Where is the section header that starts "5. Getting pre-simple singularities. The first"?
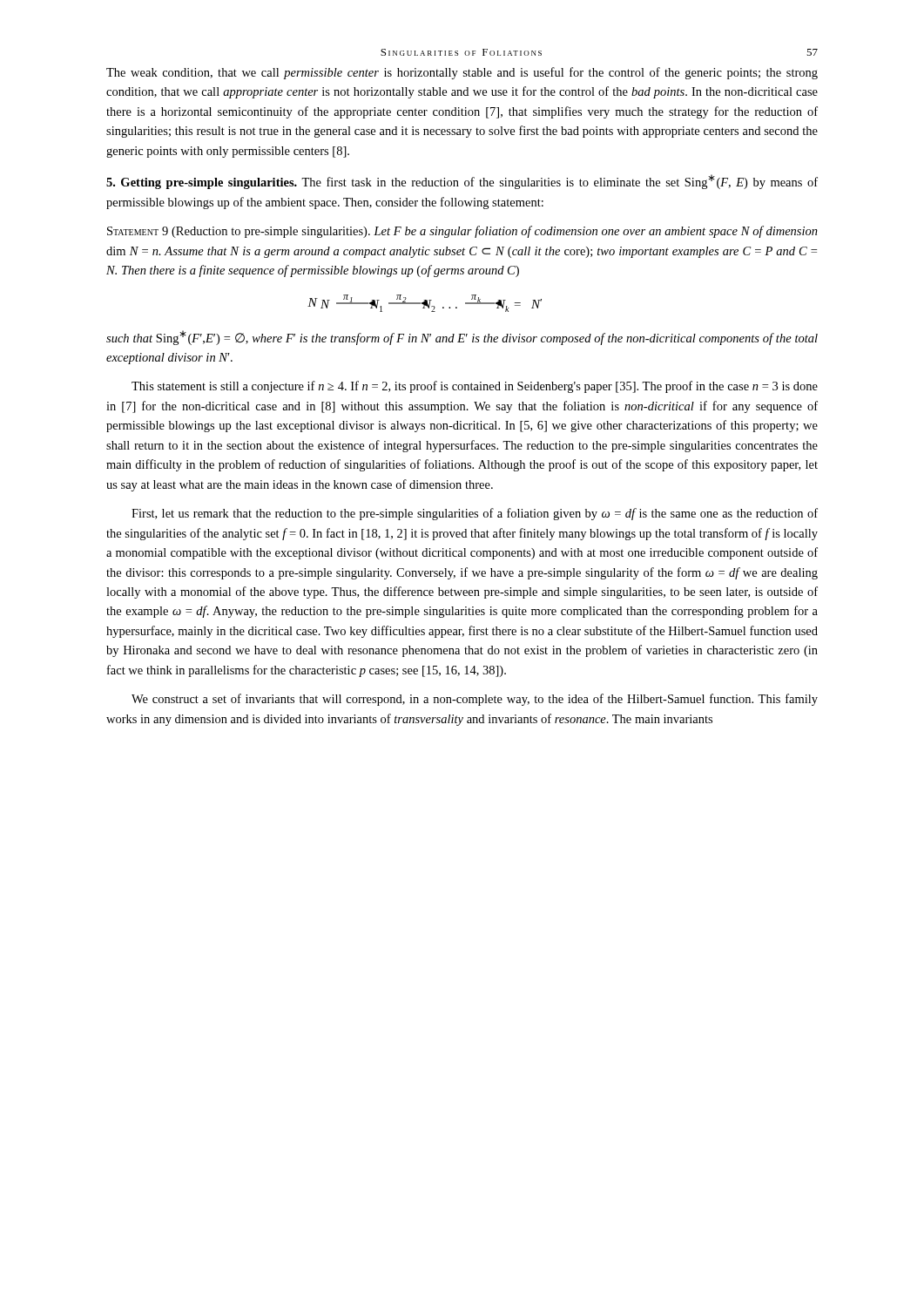This screenshot has width=924, height=1307. [462, 191]
